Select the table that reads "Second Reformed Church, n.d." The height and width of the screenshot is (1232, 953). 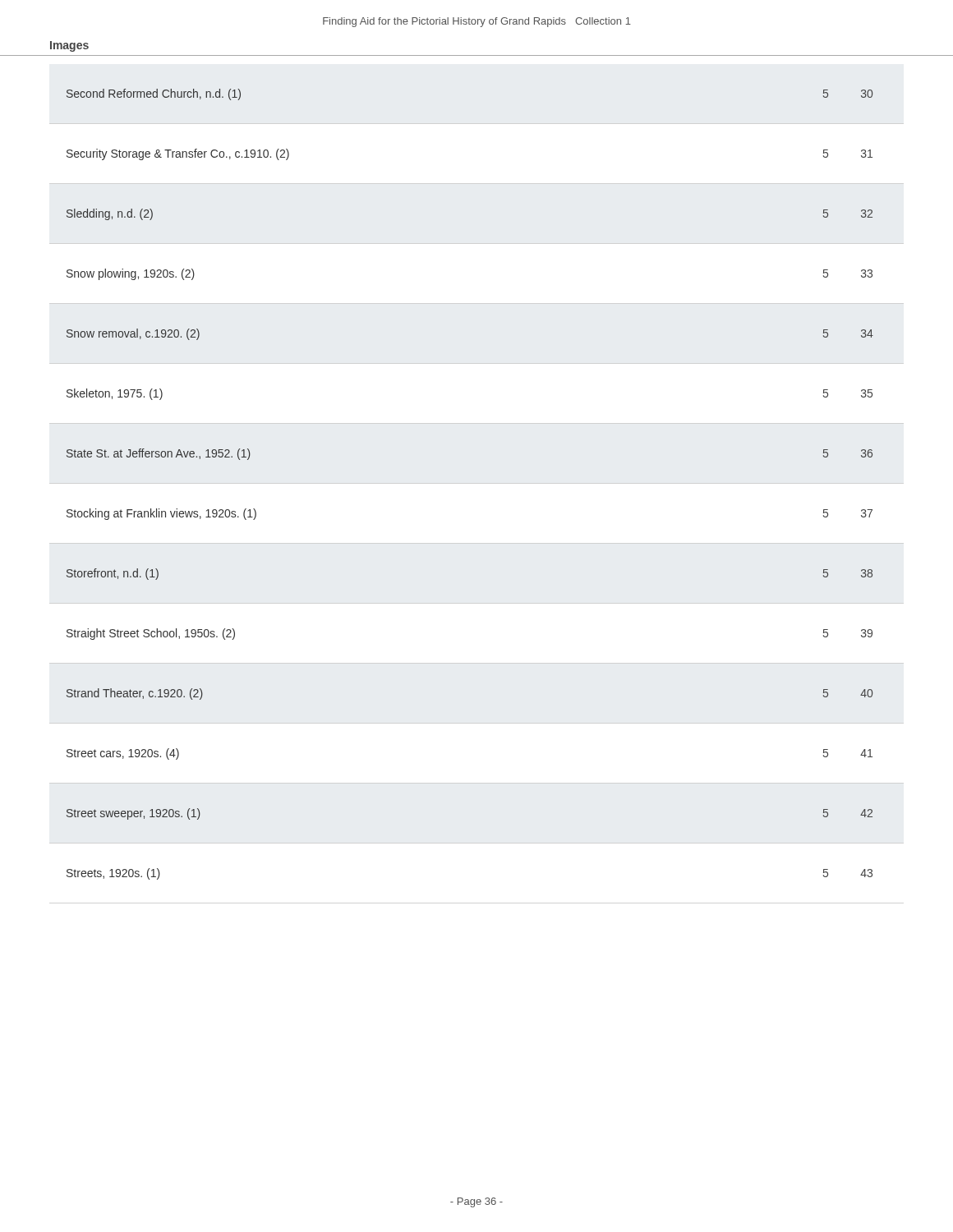coord(476,484)
